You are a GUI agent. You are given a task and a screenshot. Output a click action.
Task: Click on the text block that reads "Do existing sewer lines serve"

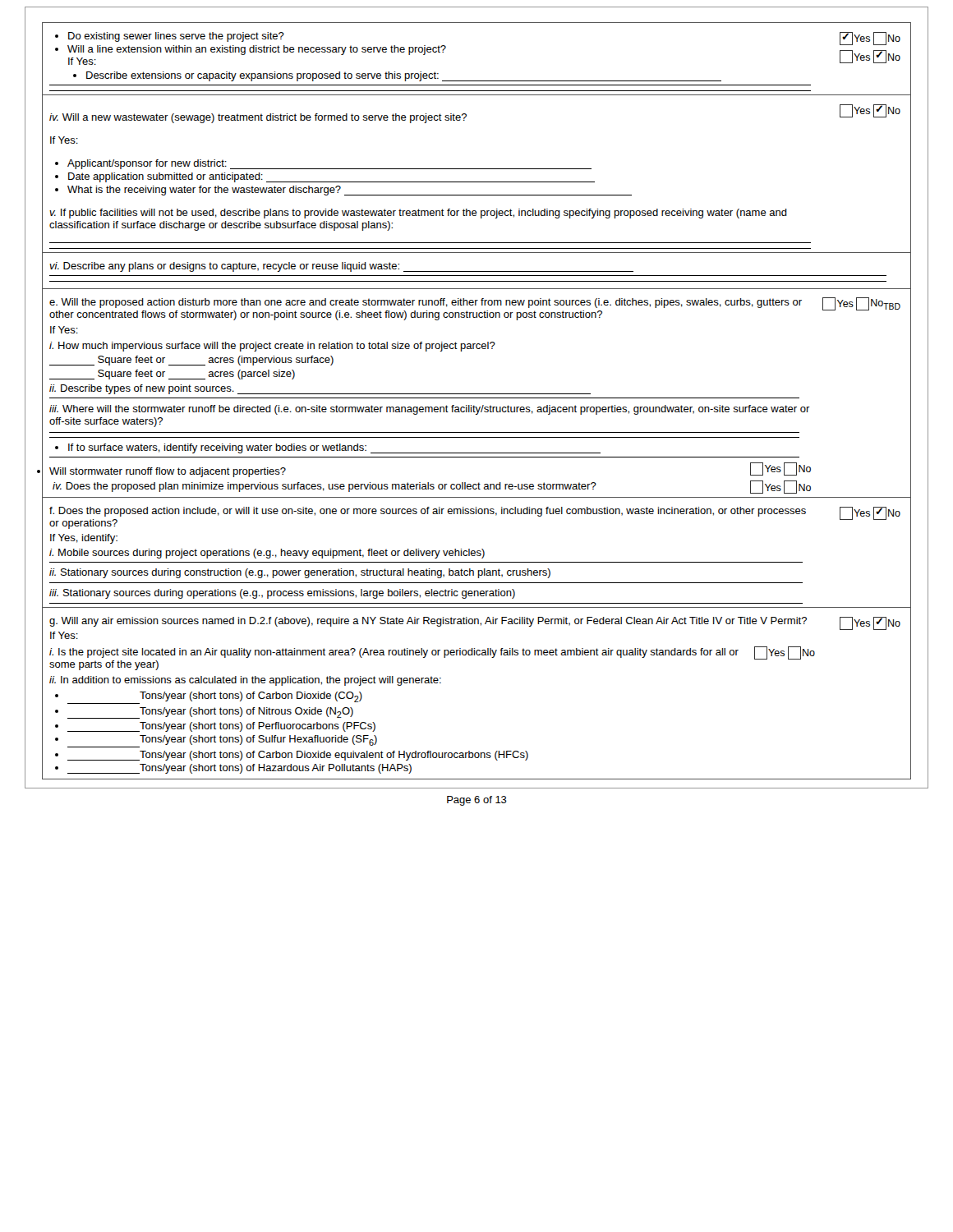pyautogui.click(x=251, y=48)
